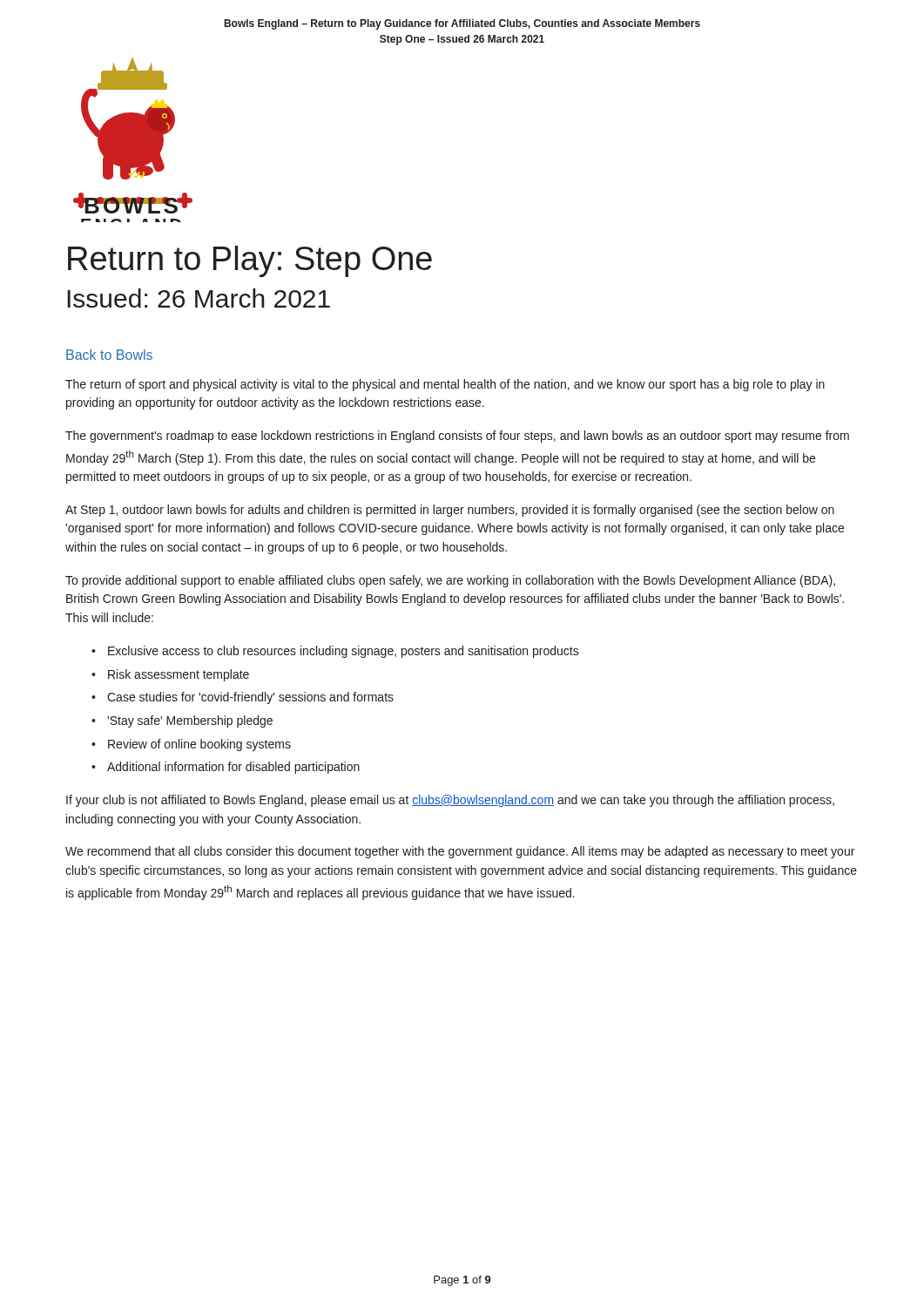Find a section header
924x1307 pixels.
pyautogui.click(x=109, y=355)
